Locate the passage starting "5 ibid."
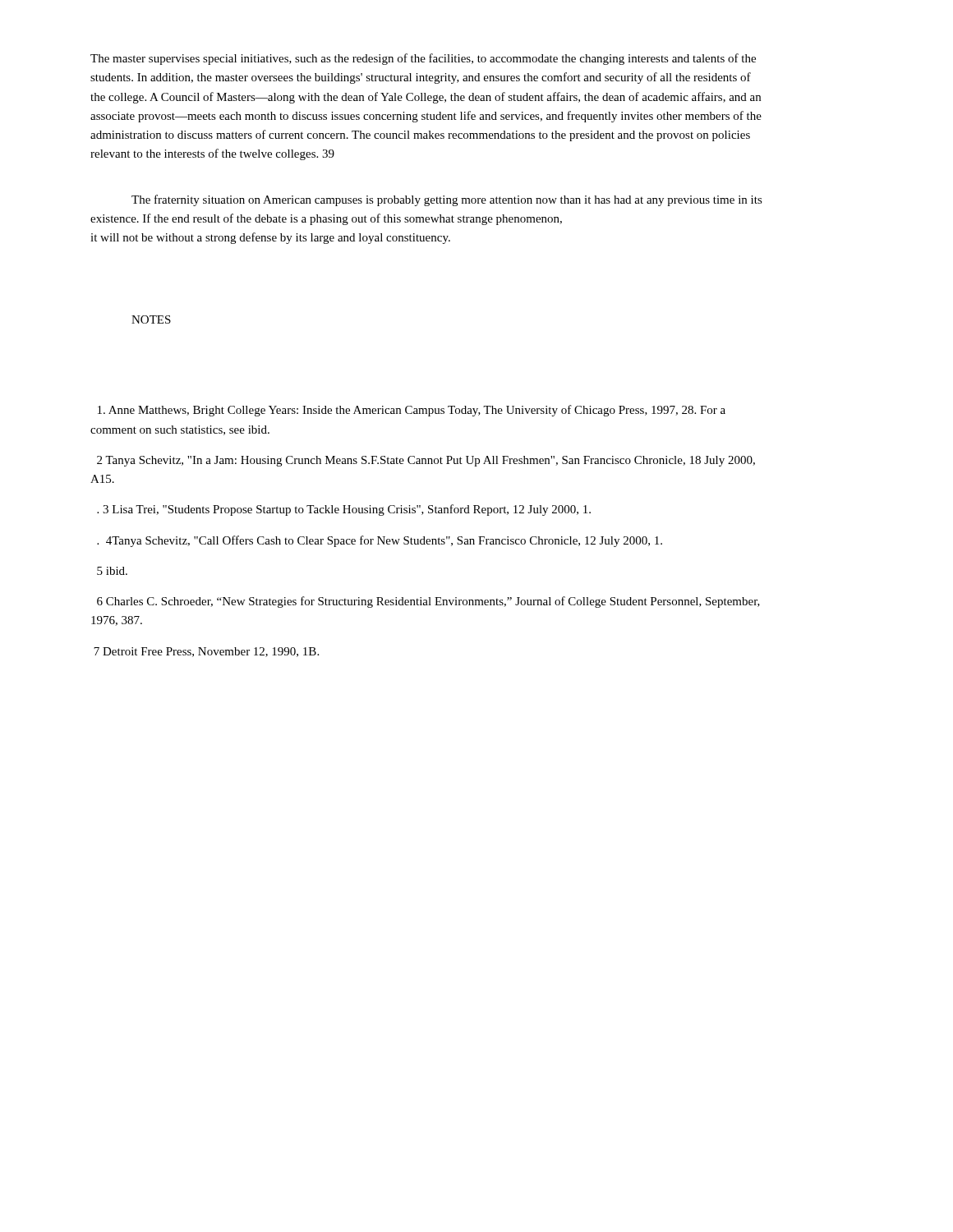 [x=109, y=571]
